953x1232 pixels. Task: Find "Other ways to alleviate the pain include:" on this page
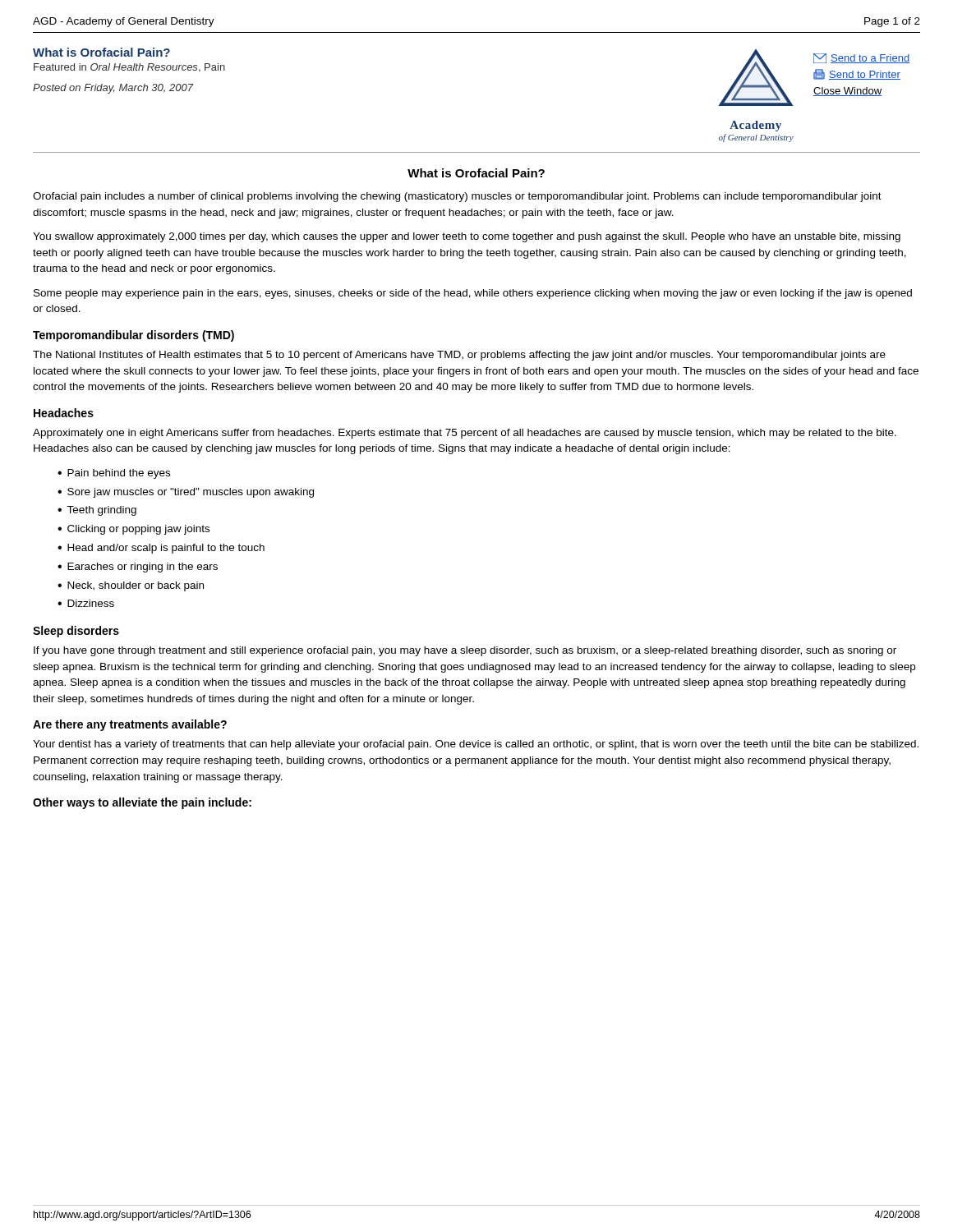(x=142, y=802)
